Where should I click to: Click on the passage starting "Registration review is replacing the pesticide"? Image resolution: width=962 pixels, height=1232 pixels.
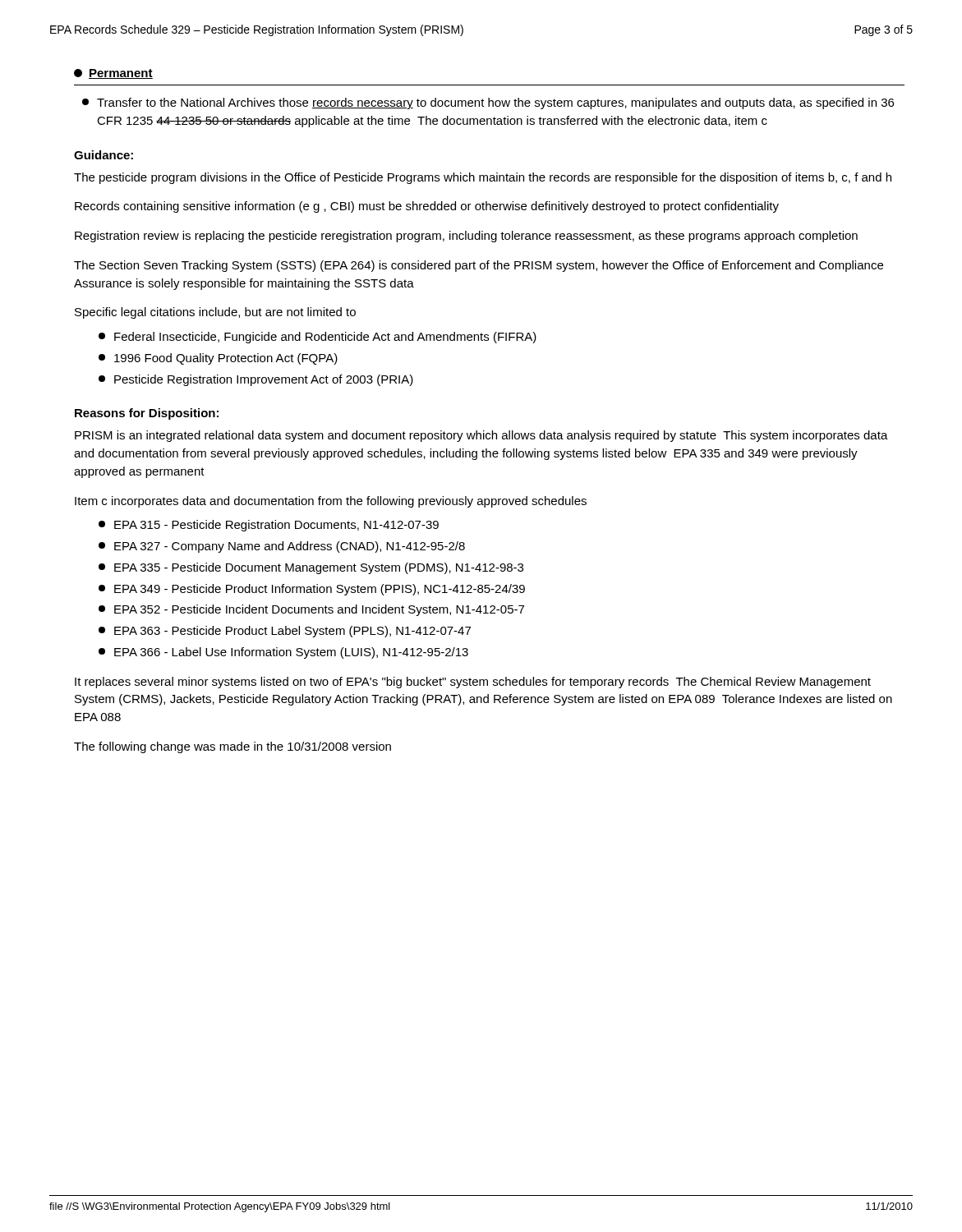click(466, 235)
